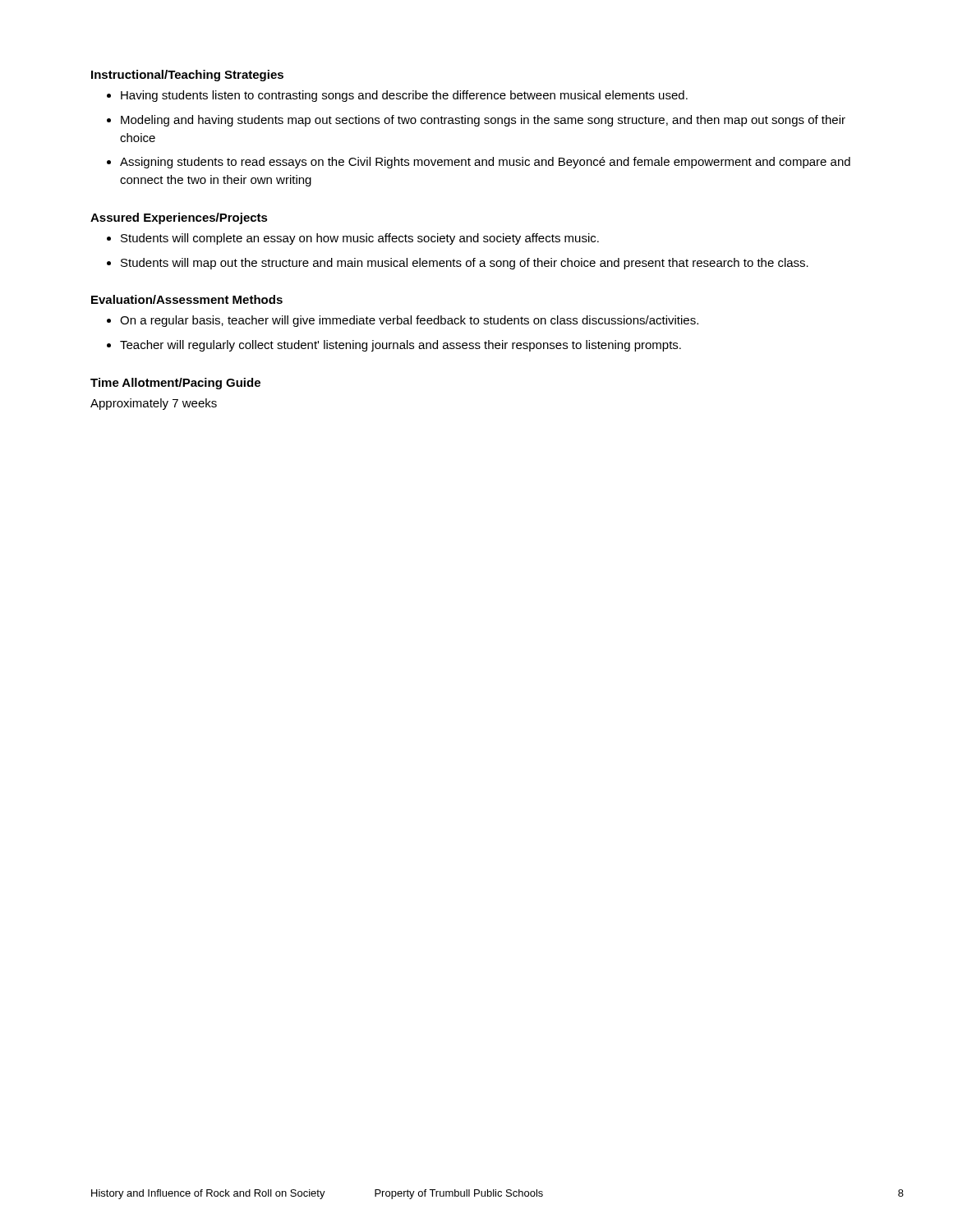
Task: Find the block starting "On a regular basis, teacher will give"
Action: click(410, 320)
